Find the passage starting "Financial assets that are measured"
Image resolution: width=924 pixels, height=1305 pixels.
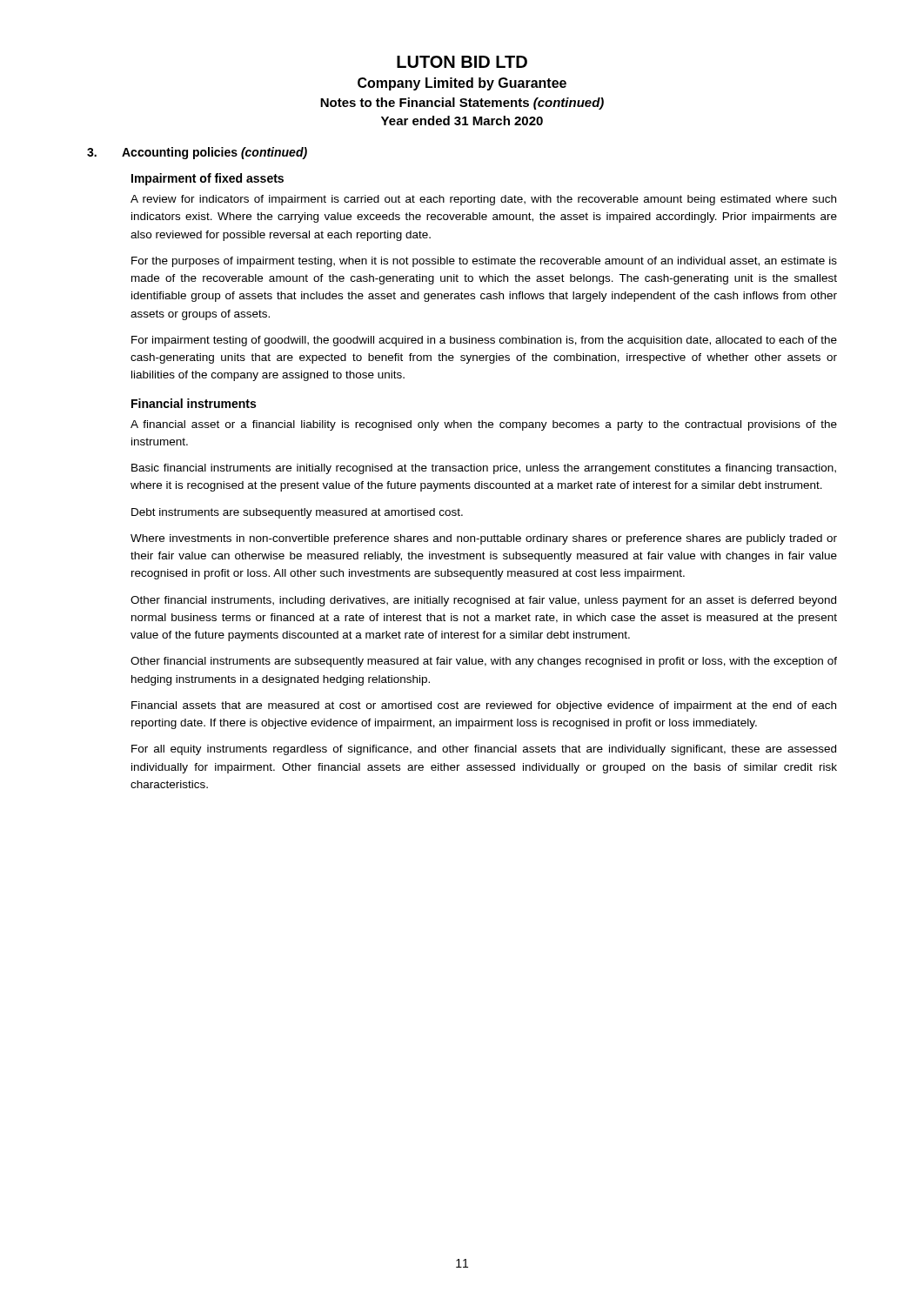484,714
